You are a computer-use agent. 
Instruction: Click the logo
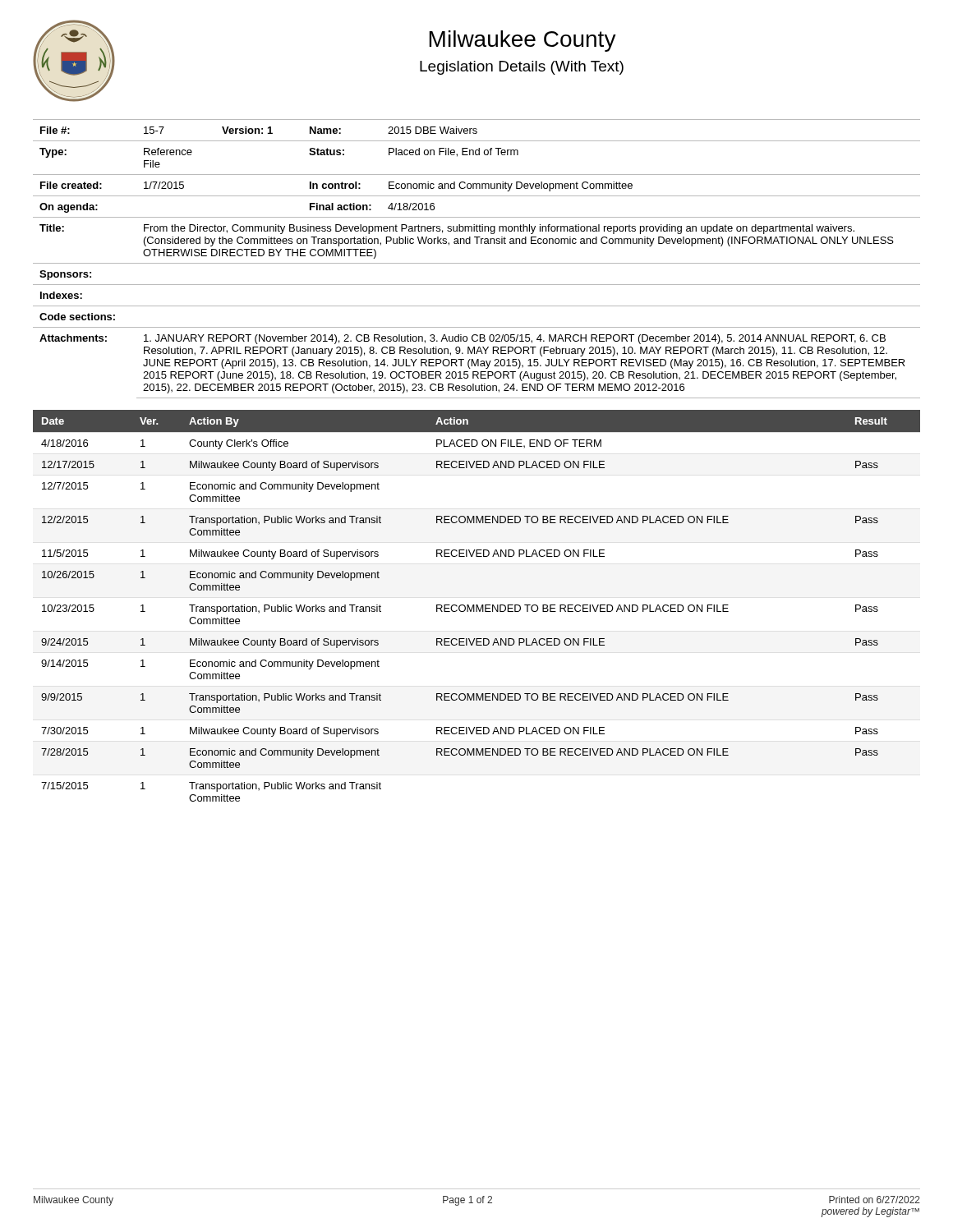78,62
